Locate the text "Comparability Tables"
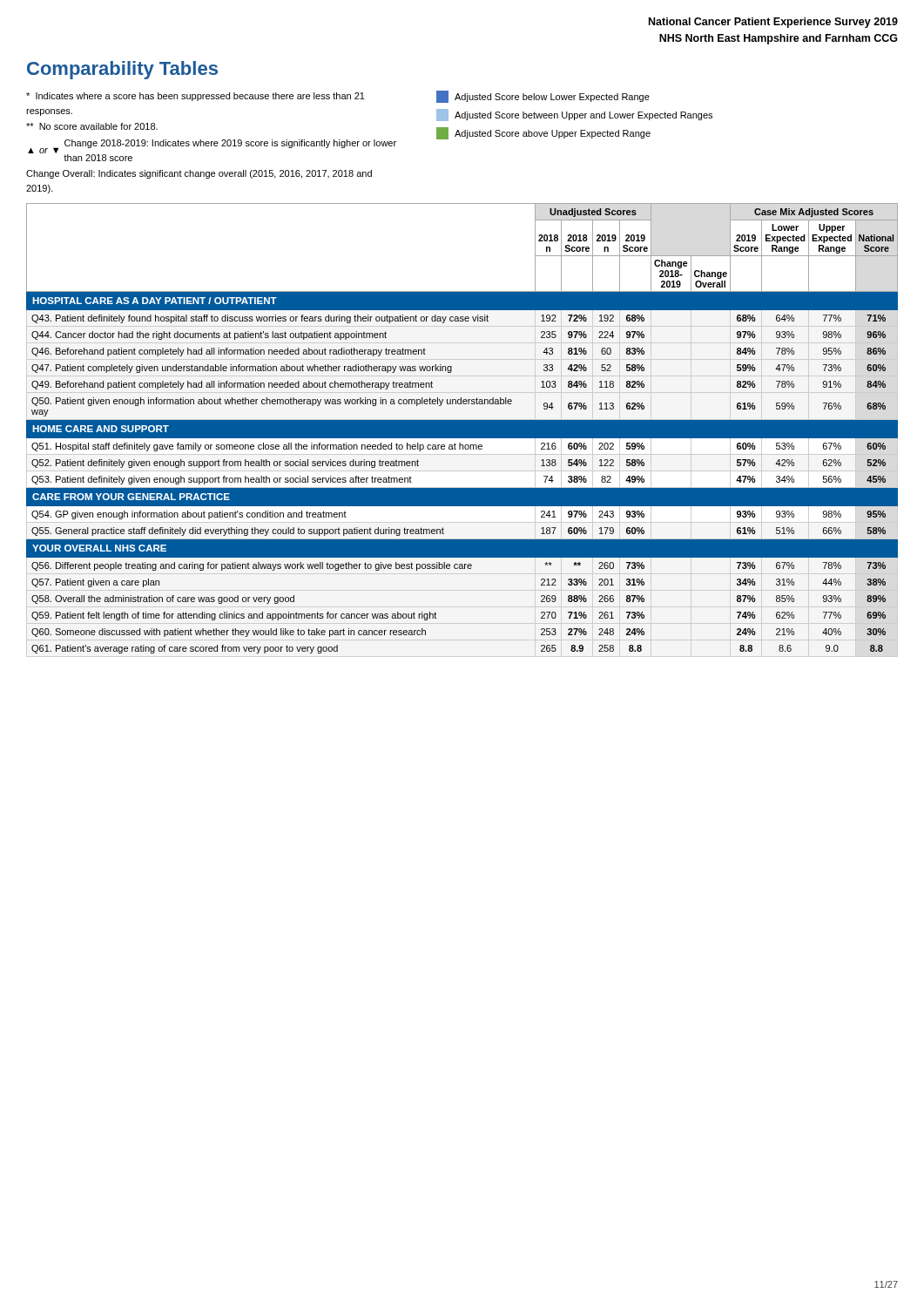The width and height of the screenshot is (924, 1307). tap(122, 68)
